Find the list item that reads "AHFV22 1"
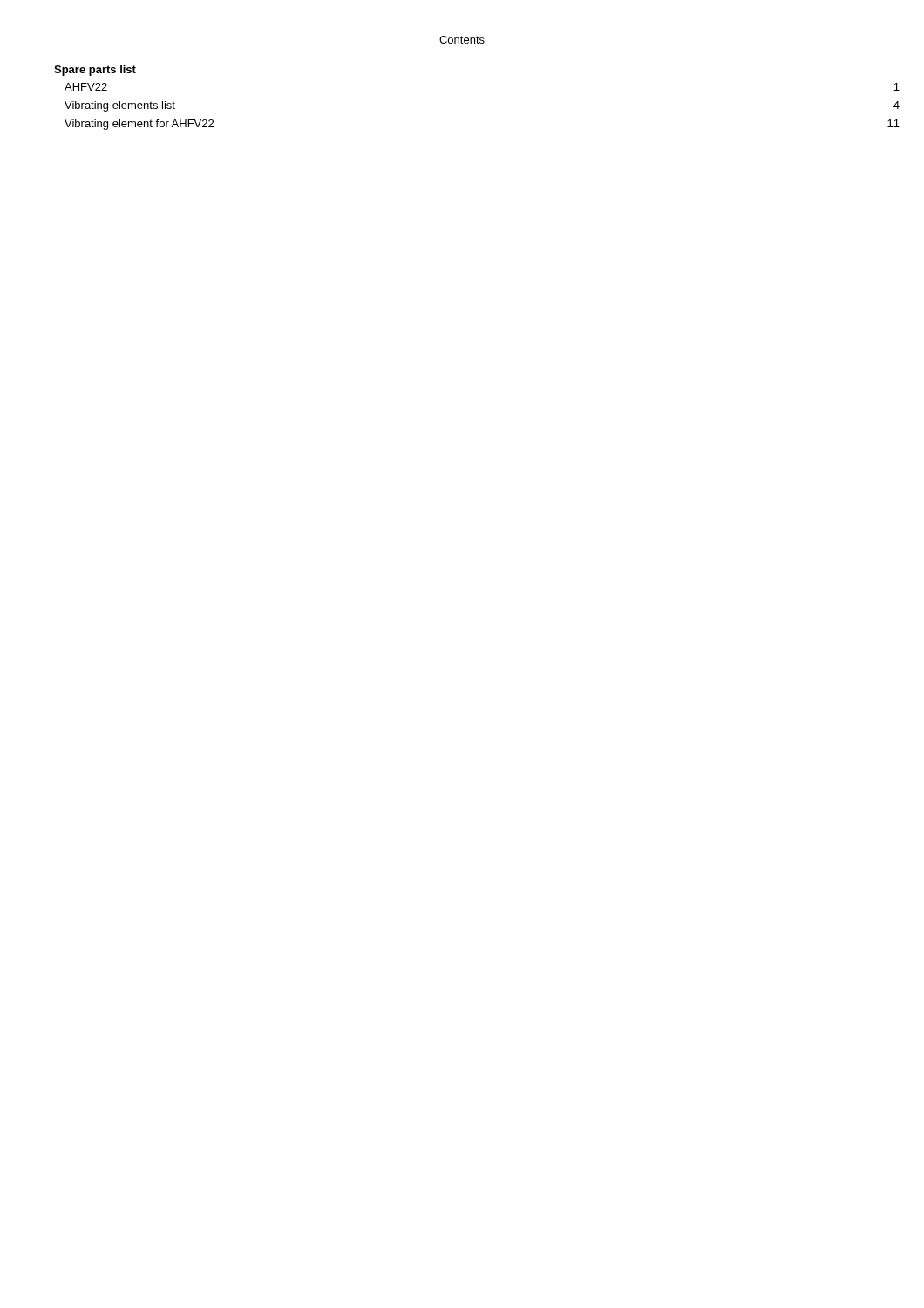The width and height of the screenshot is (924, 1308). click(93, 87)
